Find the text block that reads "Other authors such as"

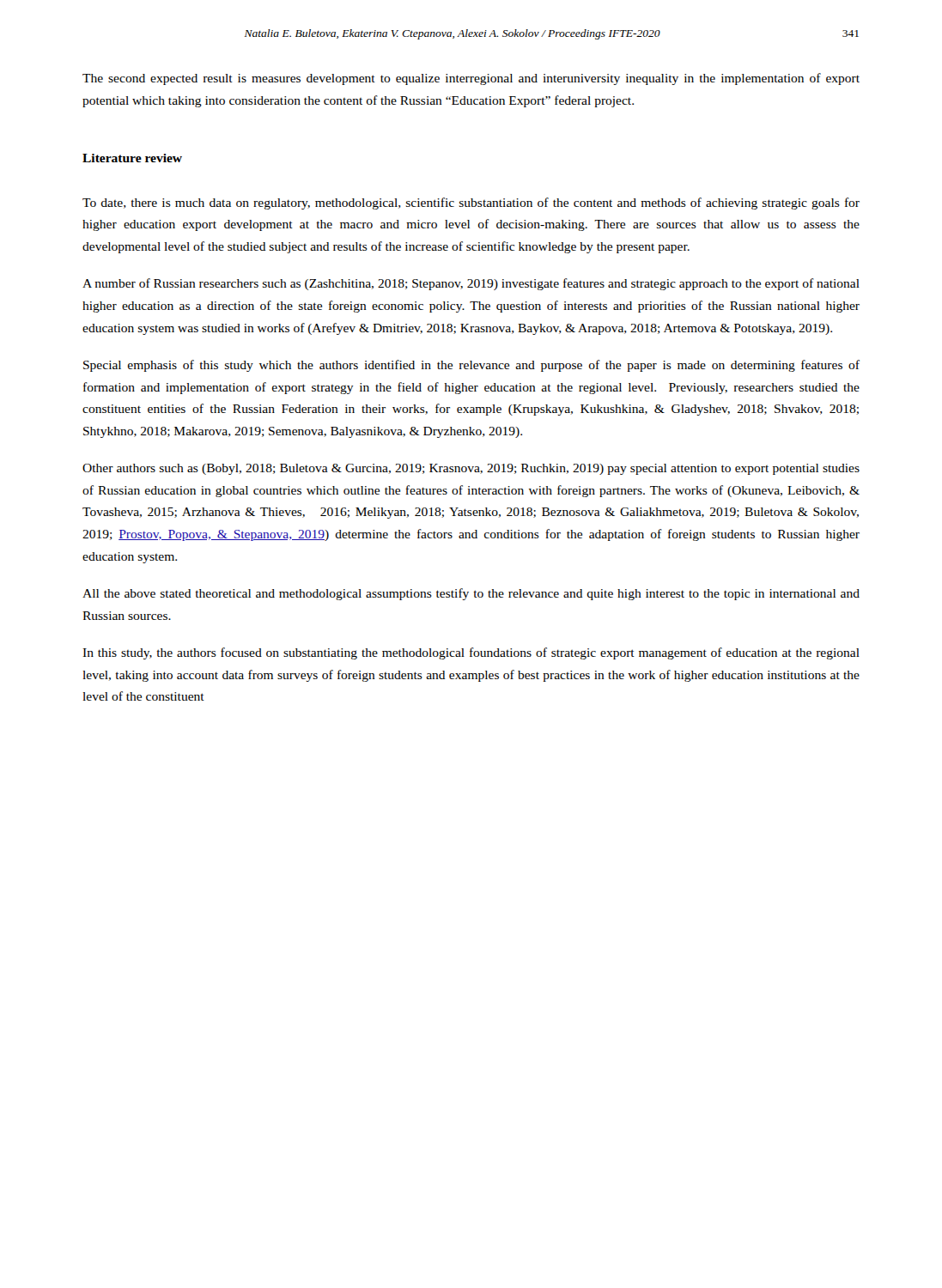471,512
